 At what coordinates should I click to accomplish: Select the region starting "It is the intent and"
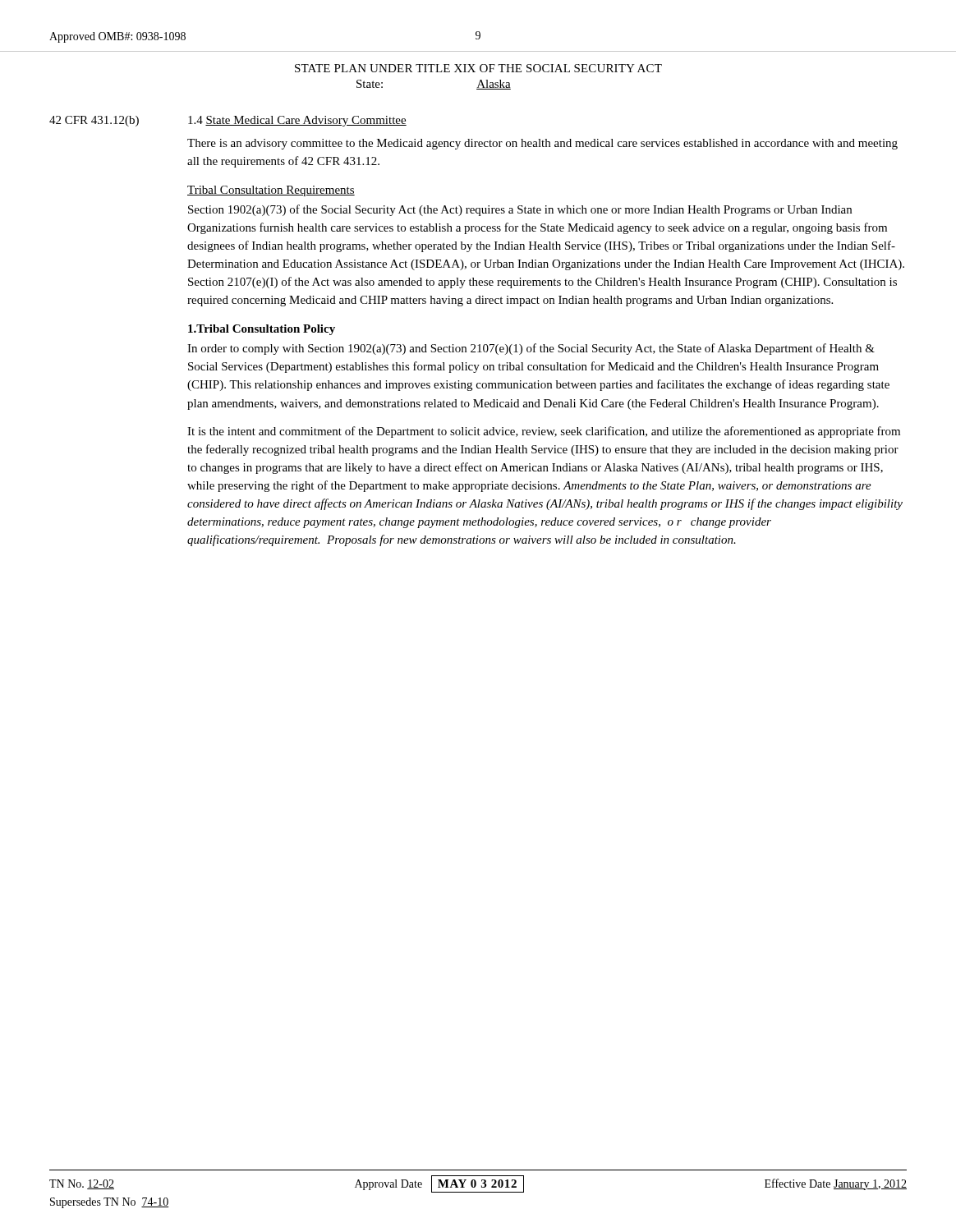(545, 485)
